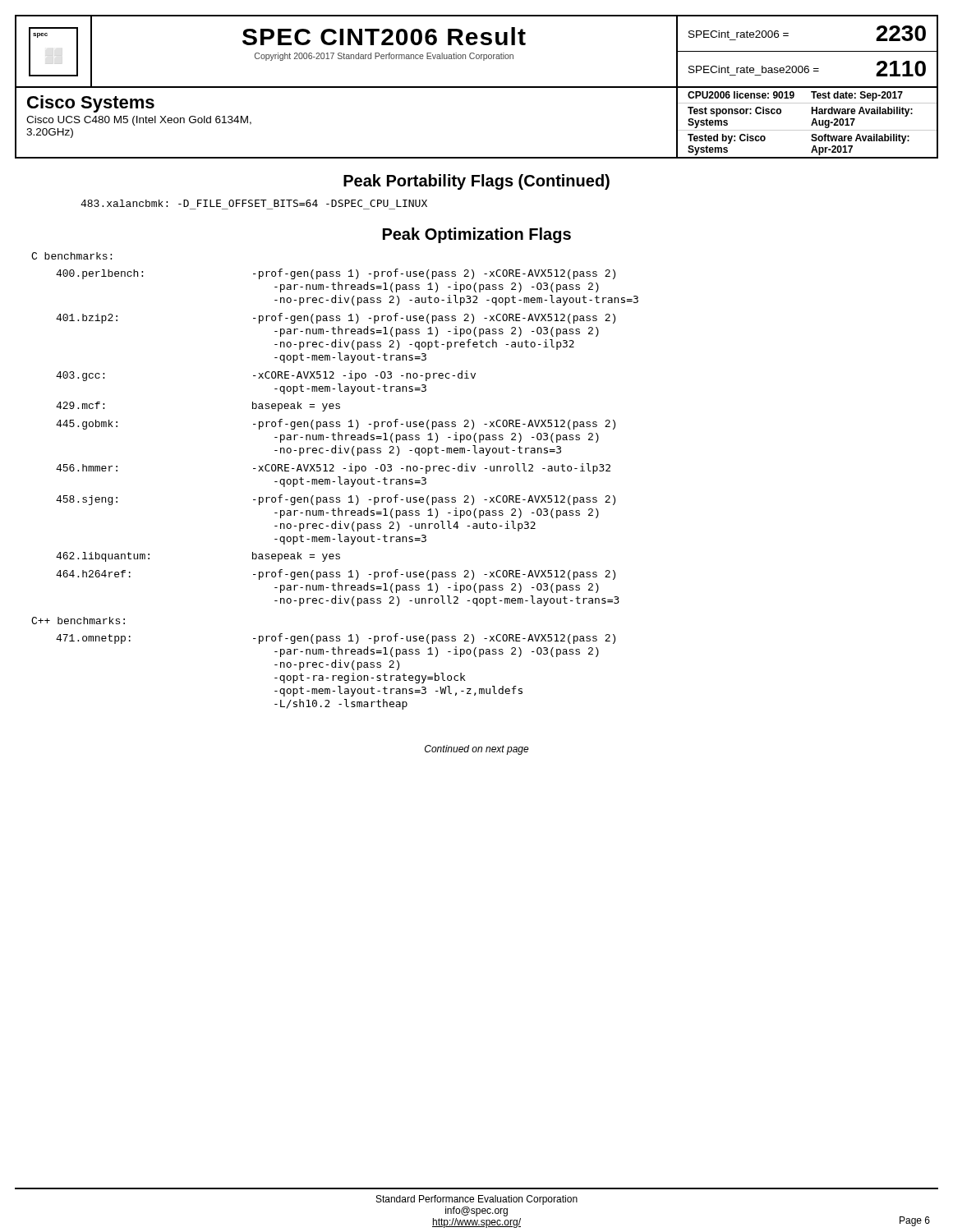Click where it says "462.libquantum: basepeak = yes"
Viewport: 953px width, 1232px height.
(x=102, y=556)
